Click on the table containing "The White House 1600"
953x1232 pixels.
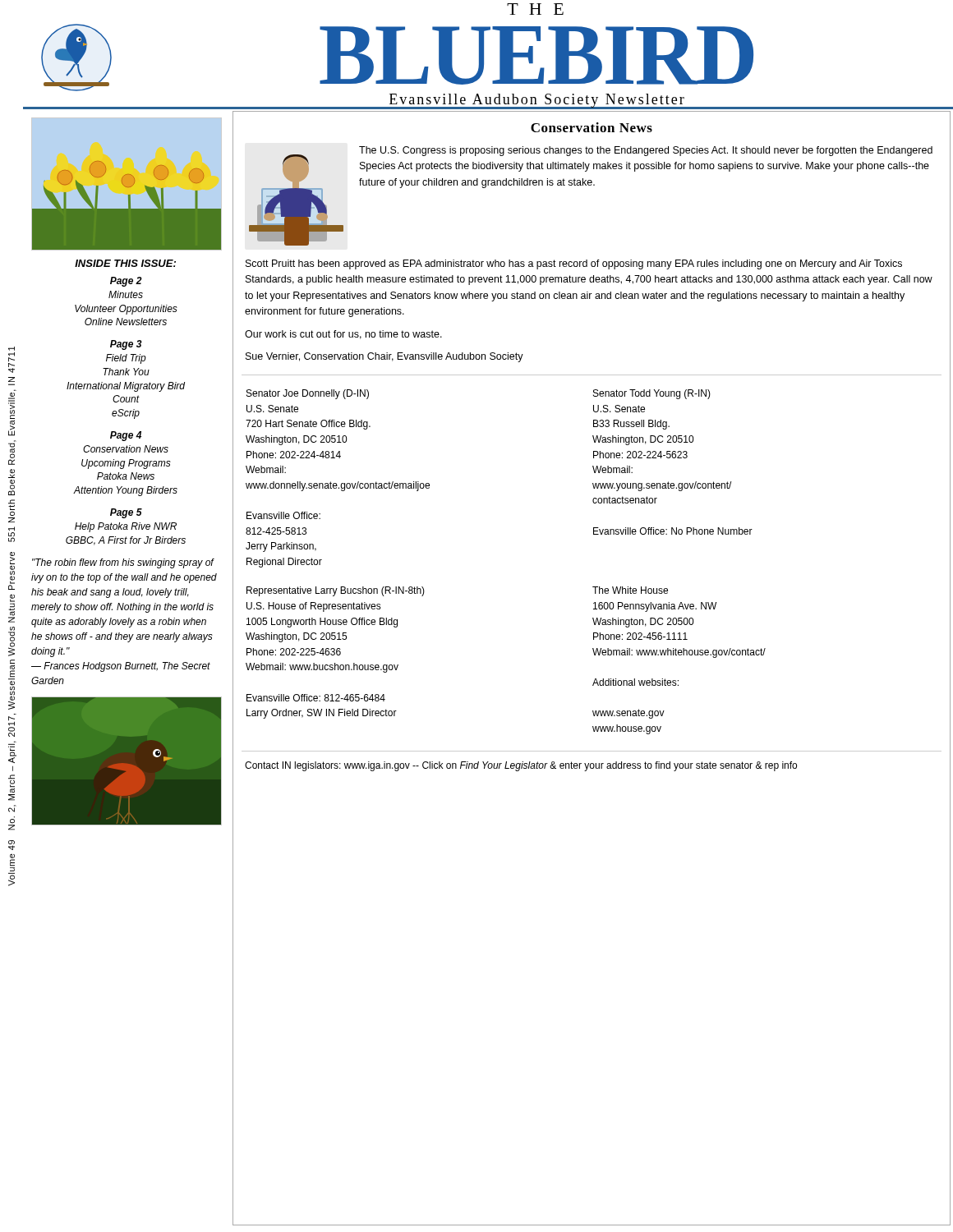pyautogui.click(x=592, y=563)
